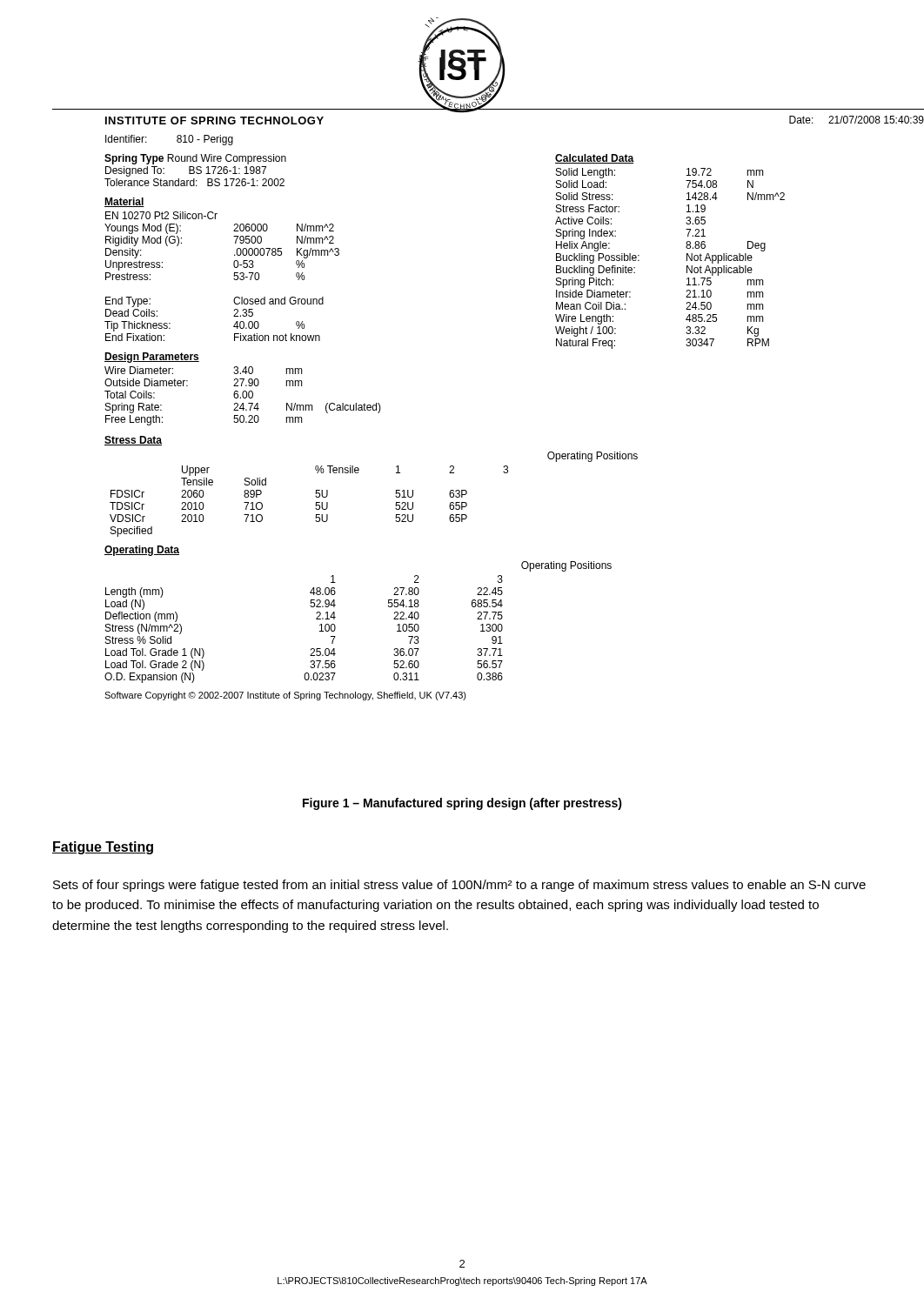Point to the element starting "Calculated Data Solid Length: 19.72"
The width and height of the screenshot is (924, 1305).
740,251
